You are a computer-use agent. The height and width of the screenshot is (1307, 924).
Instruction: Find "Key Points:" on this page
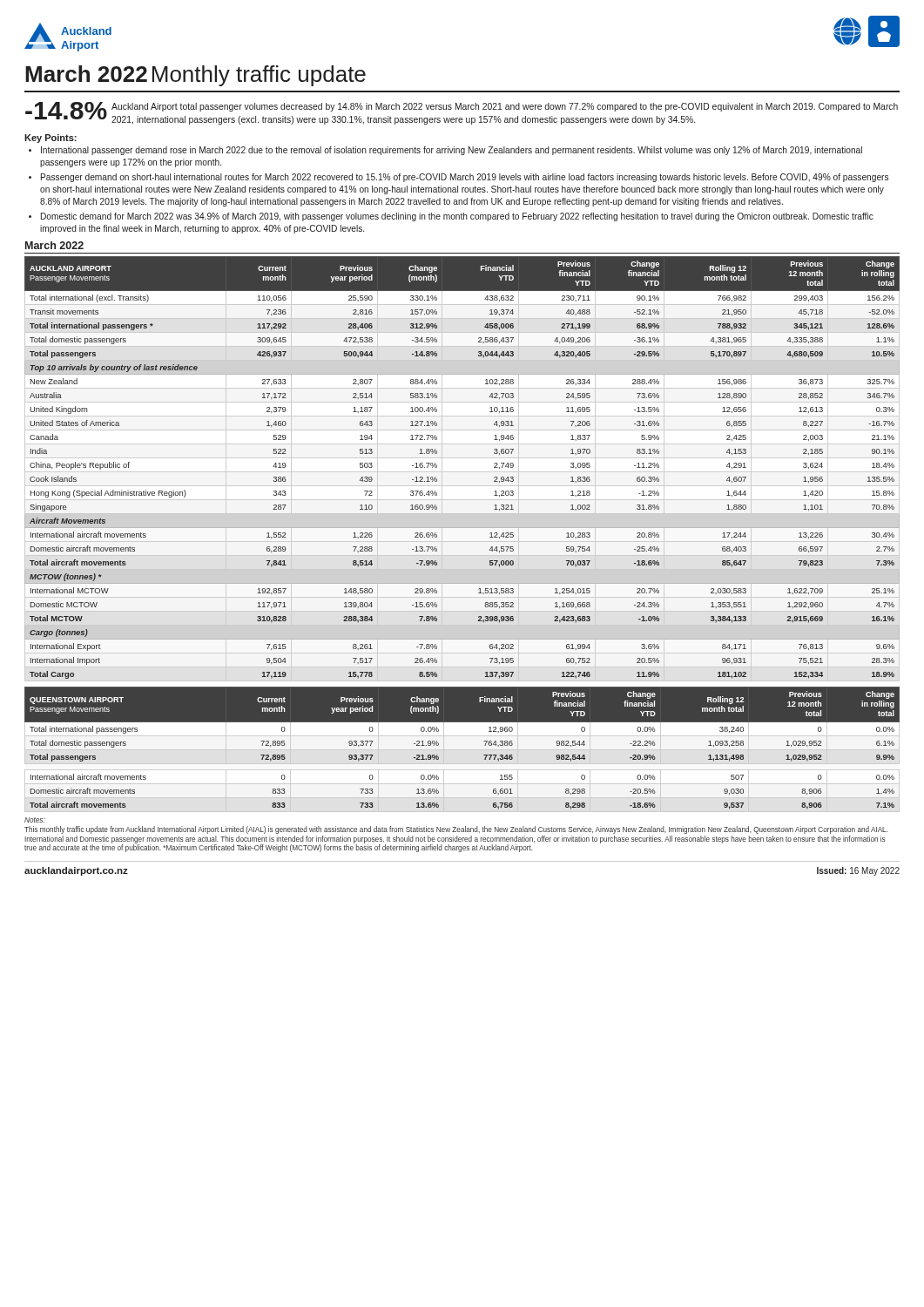pyautogui.click(x=51, y=137)
